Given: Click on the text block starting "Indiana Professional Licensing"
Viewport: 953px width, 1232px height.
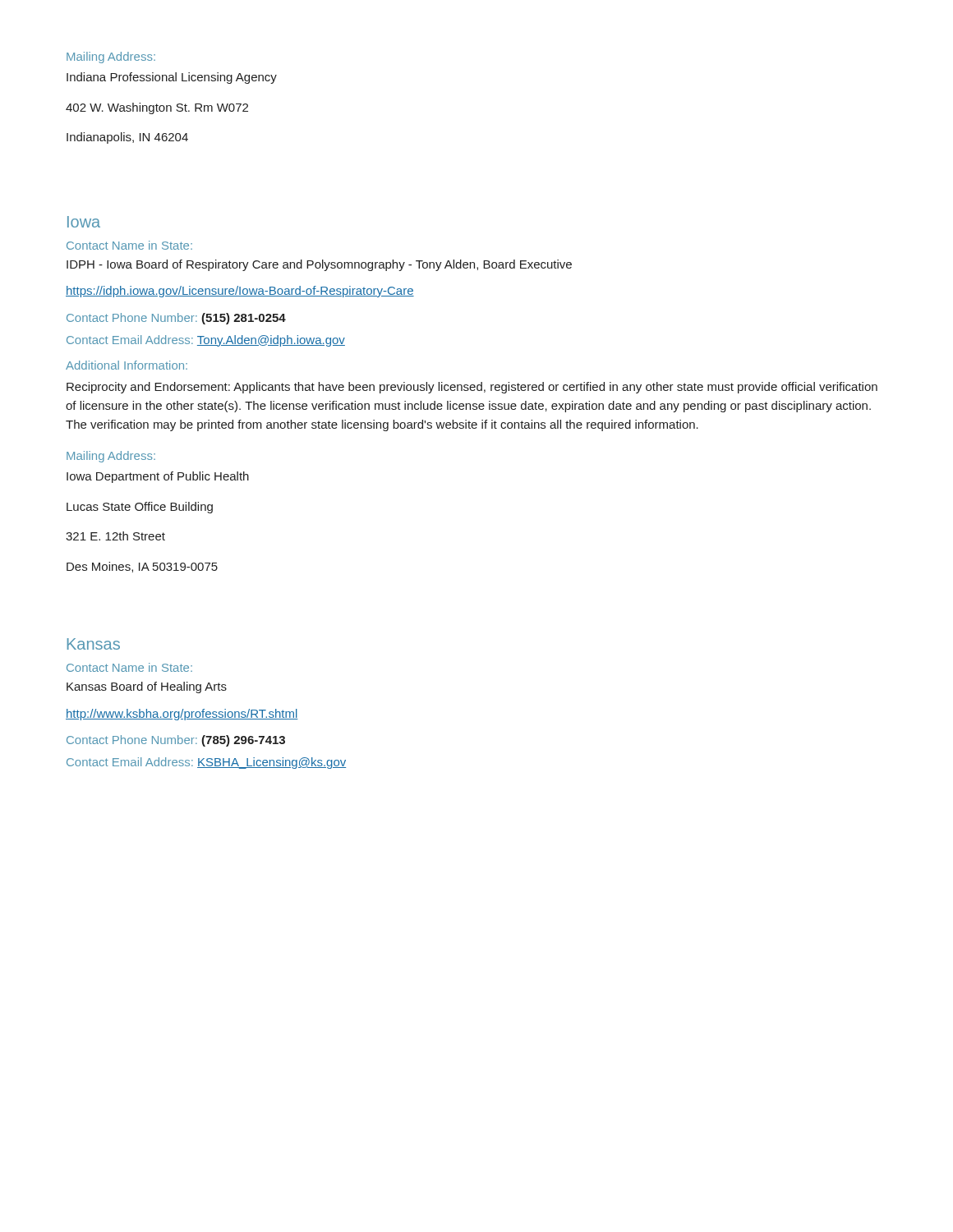Looking at the screenshot, I should [171, 77].
